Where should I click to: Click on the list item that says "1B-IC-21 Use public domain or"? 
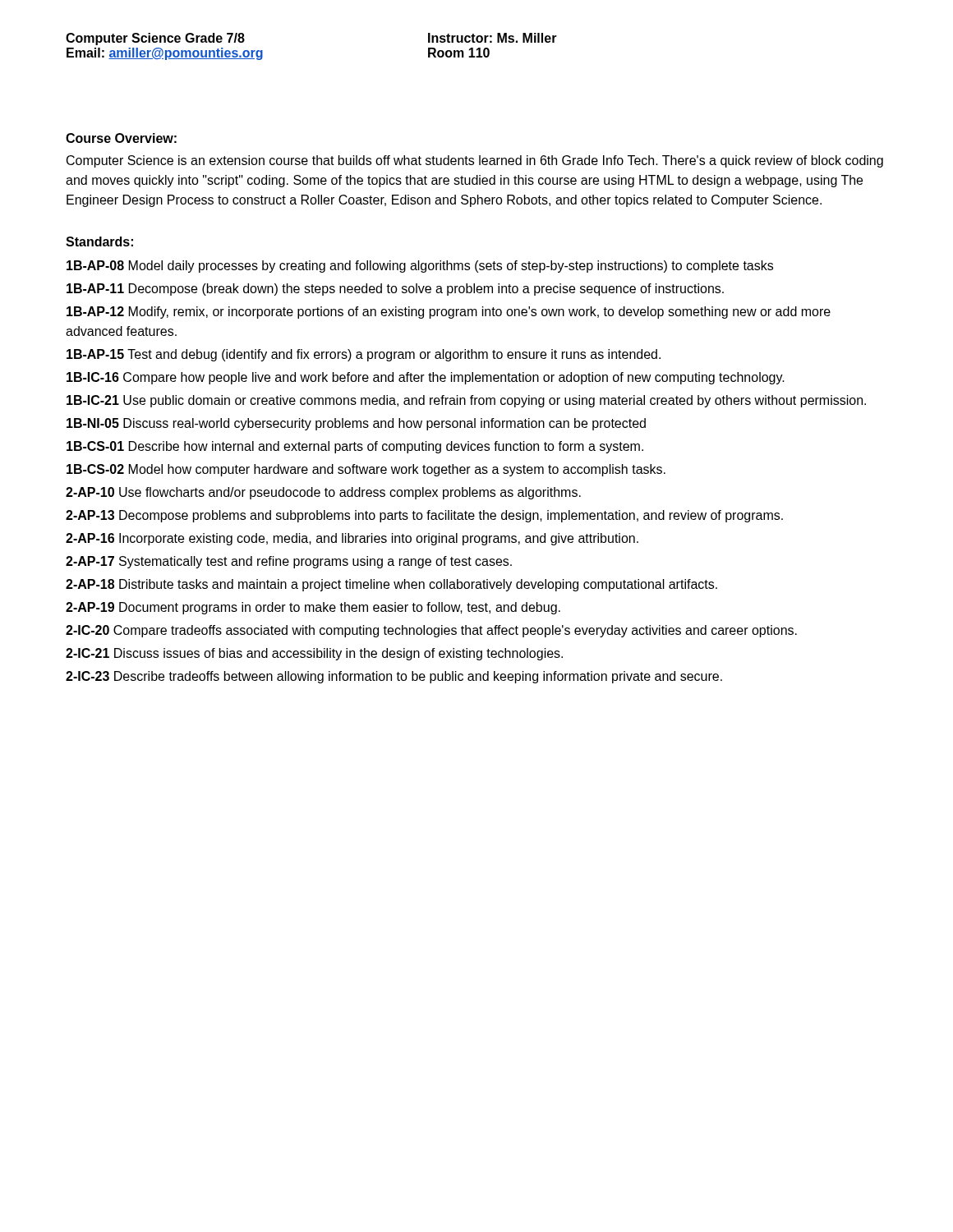pyautogui.click(x=466, y=400)
